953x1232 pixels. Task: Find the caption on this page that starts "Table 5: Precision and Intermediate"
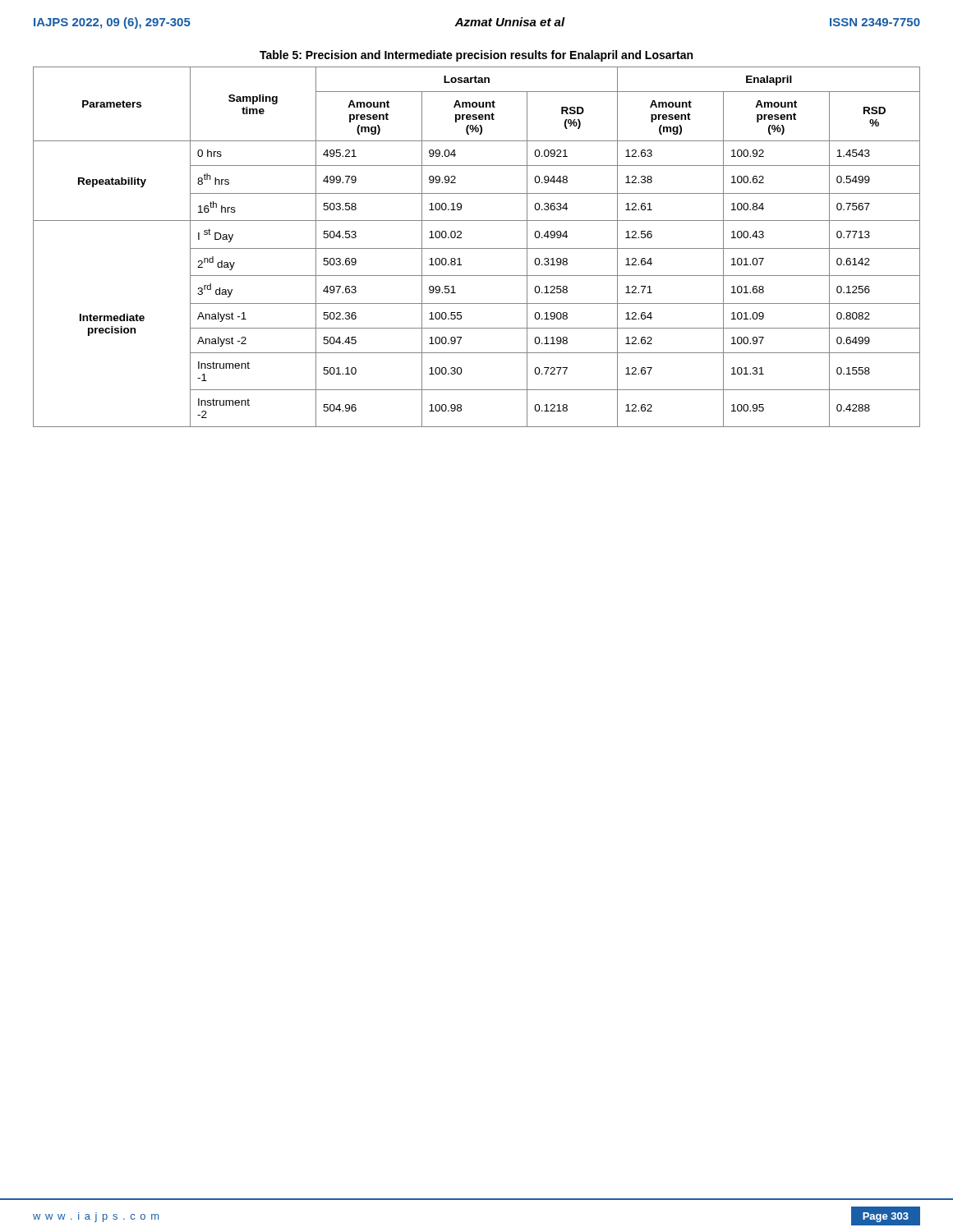coord(476,55)
